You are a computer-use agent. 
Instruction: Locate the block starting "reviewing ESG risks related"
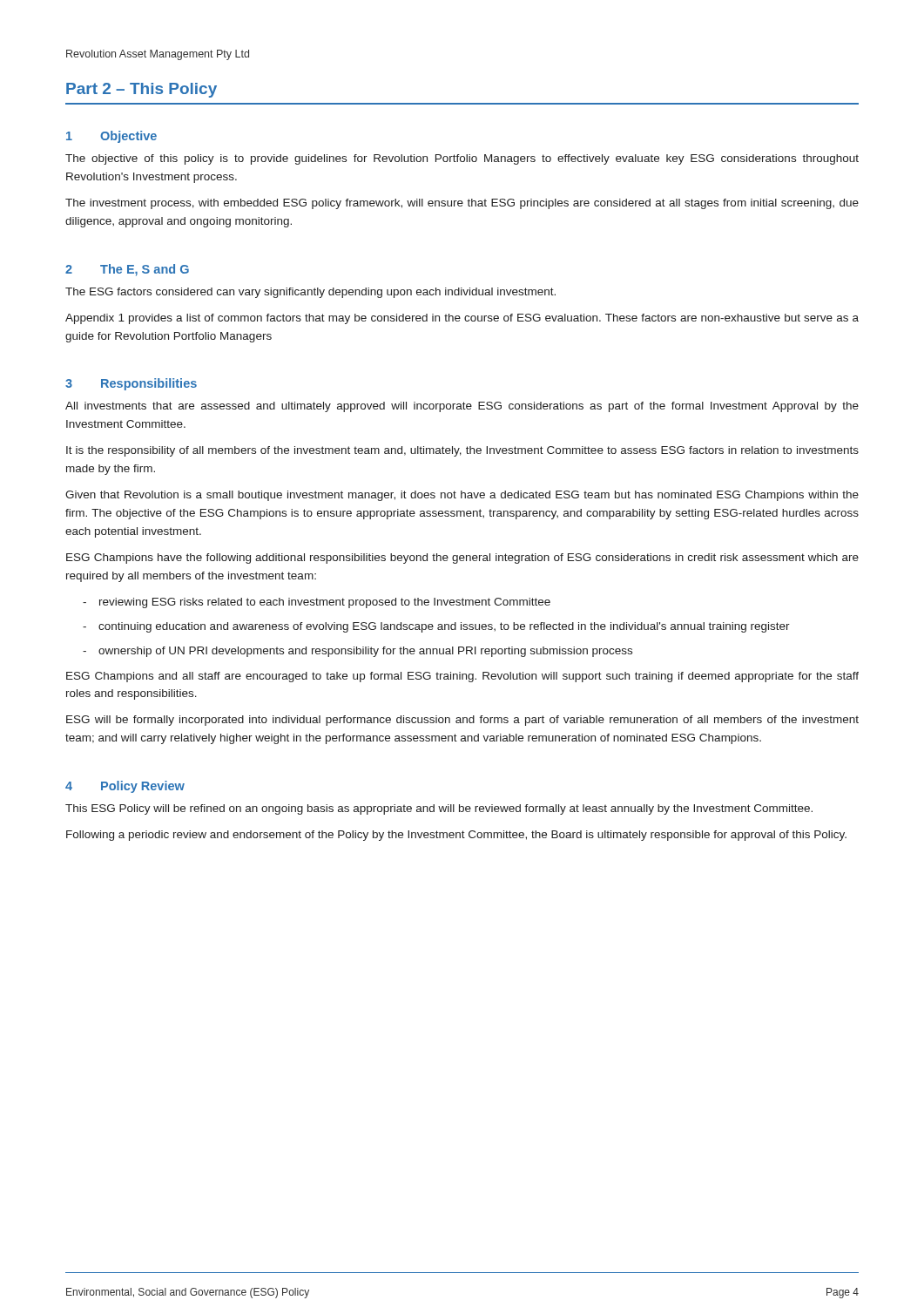(325, 601)
